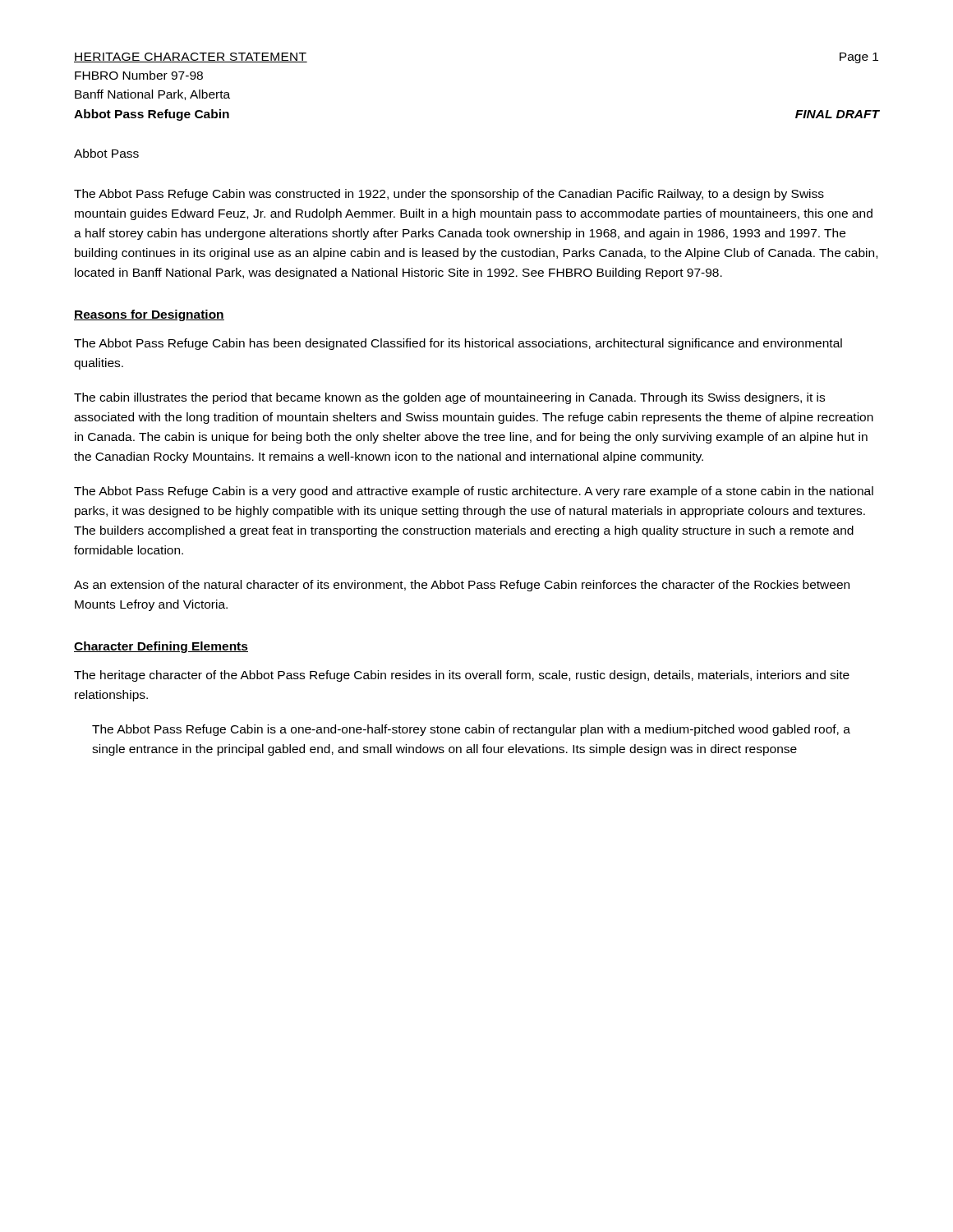Find the text block containing "As an extension of the"

pos(462,594)
